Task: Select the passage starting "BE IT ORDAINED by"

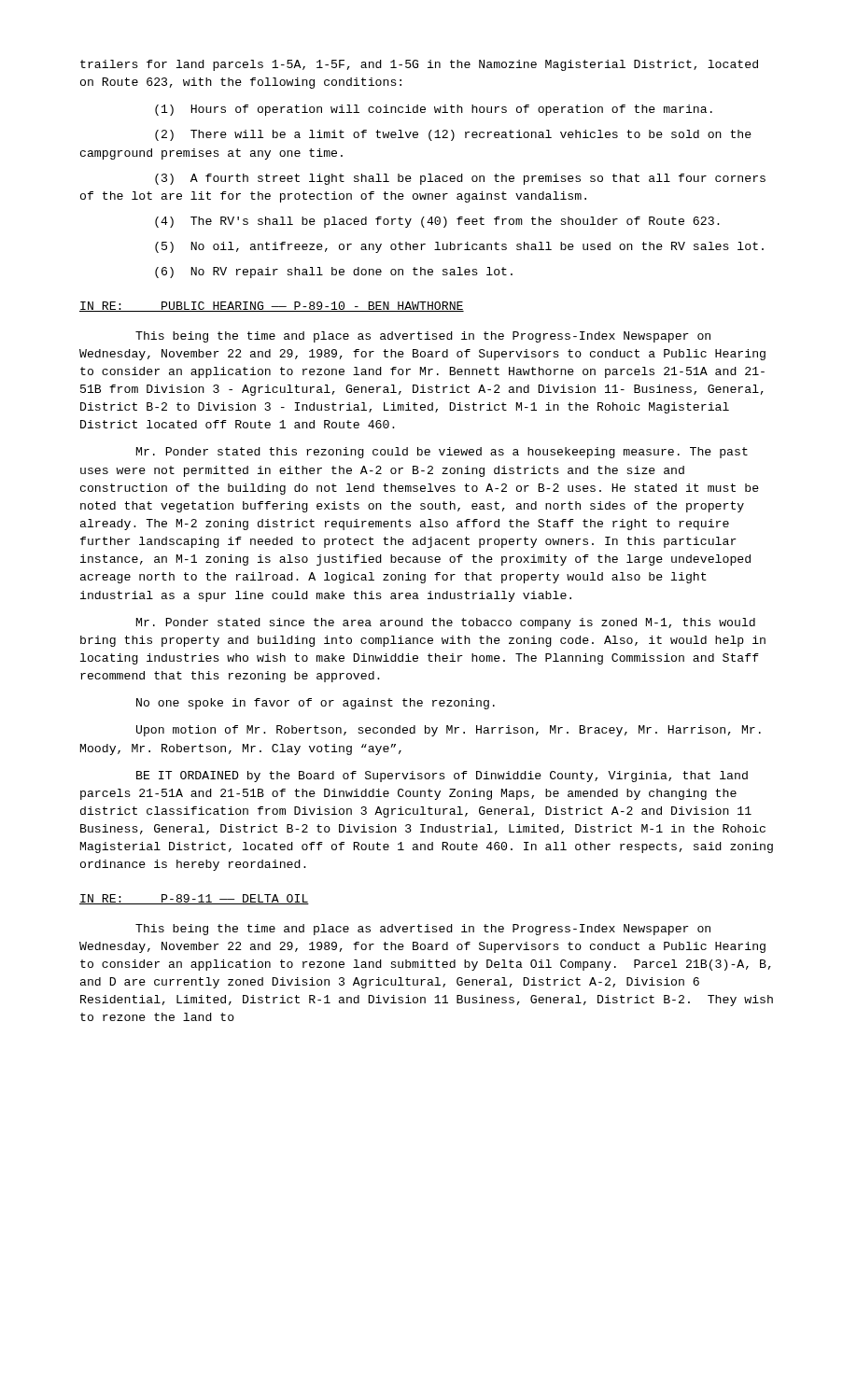Action: pos(427,820)
